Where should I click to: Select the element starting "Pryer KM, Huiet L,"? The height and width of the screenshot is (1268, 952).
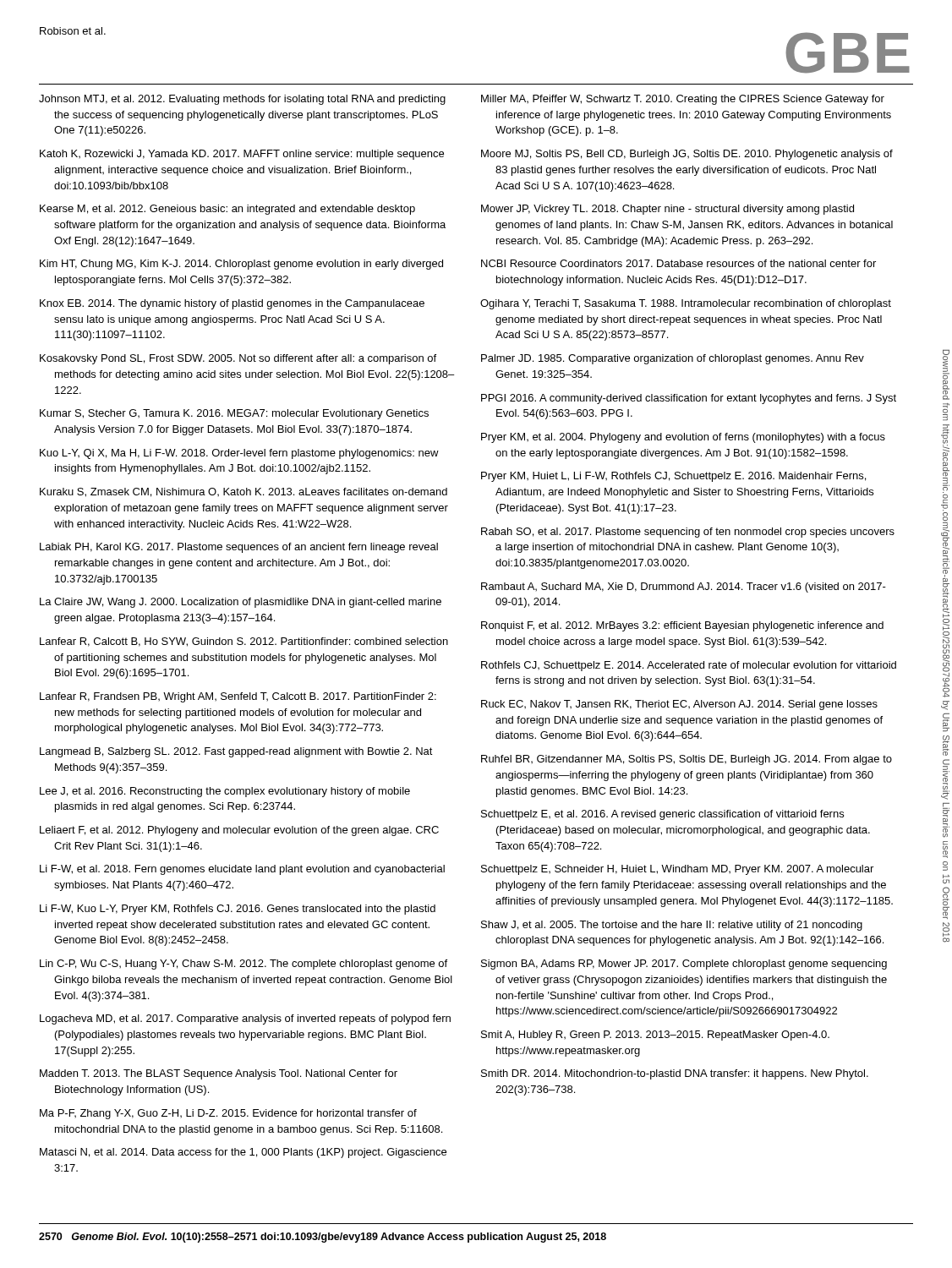click(677, 492)
